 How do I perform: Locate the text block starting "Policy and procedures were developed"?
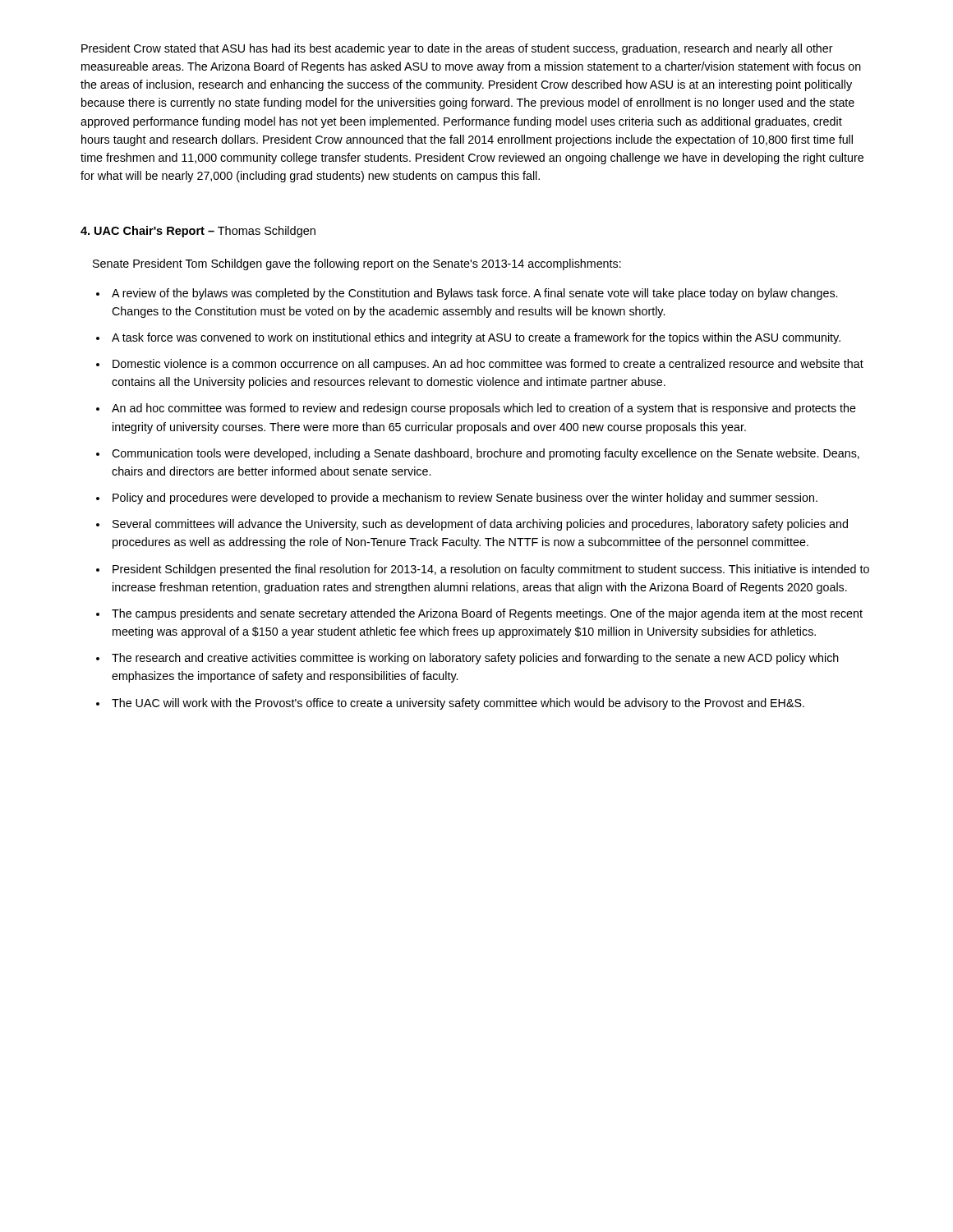click(465, 498)
